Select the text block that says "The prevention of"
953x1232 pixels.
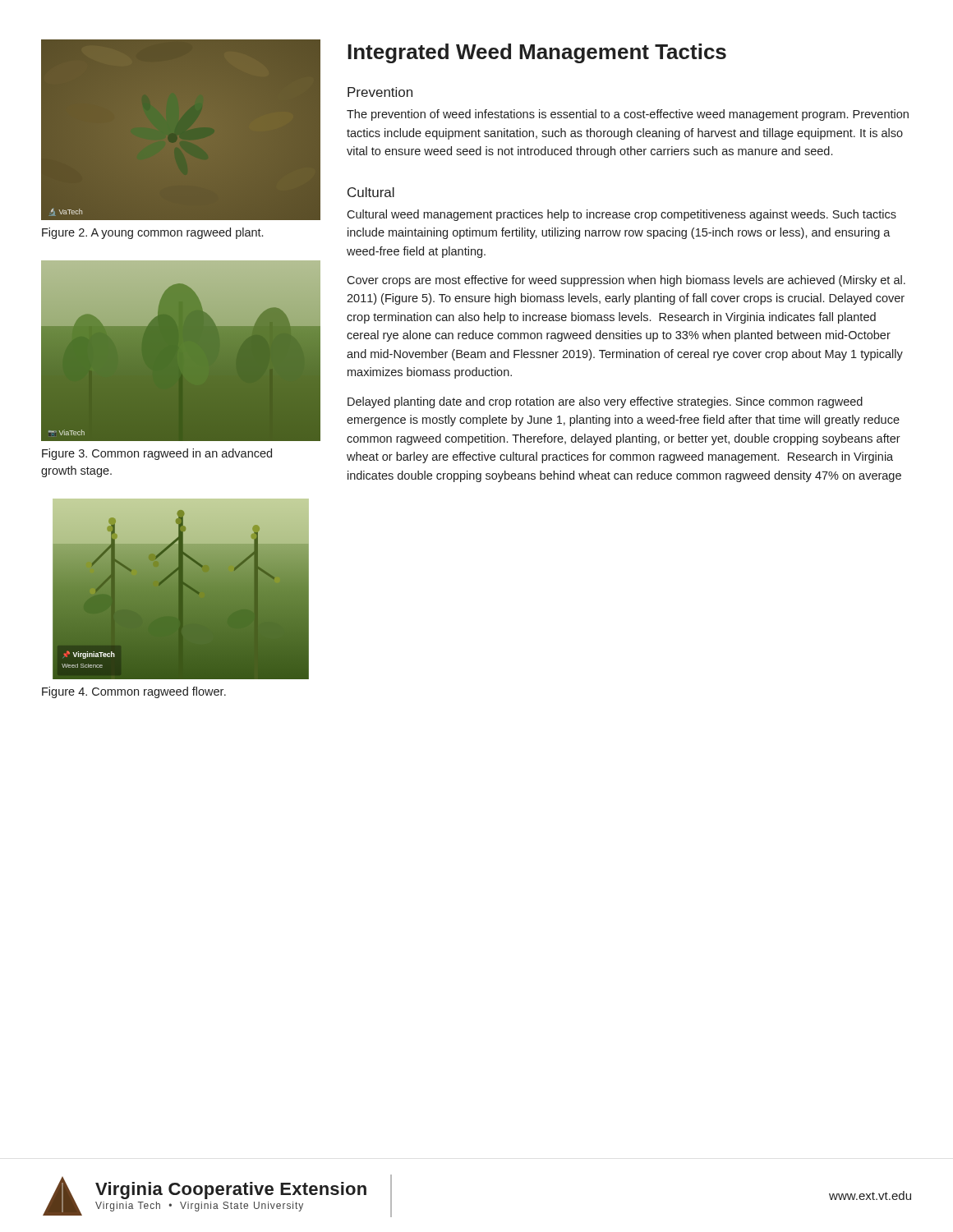pos(628,133)
